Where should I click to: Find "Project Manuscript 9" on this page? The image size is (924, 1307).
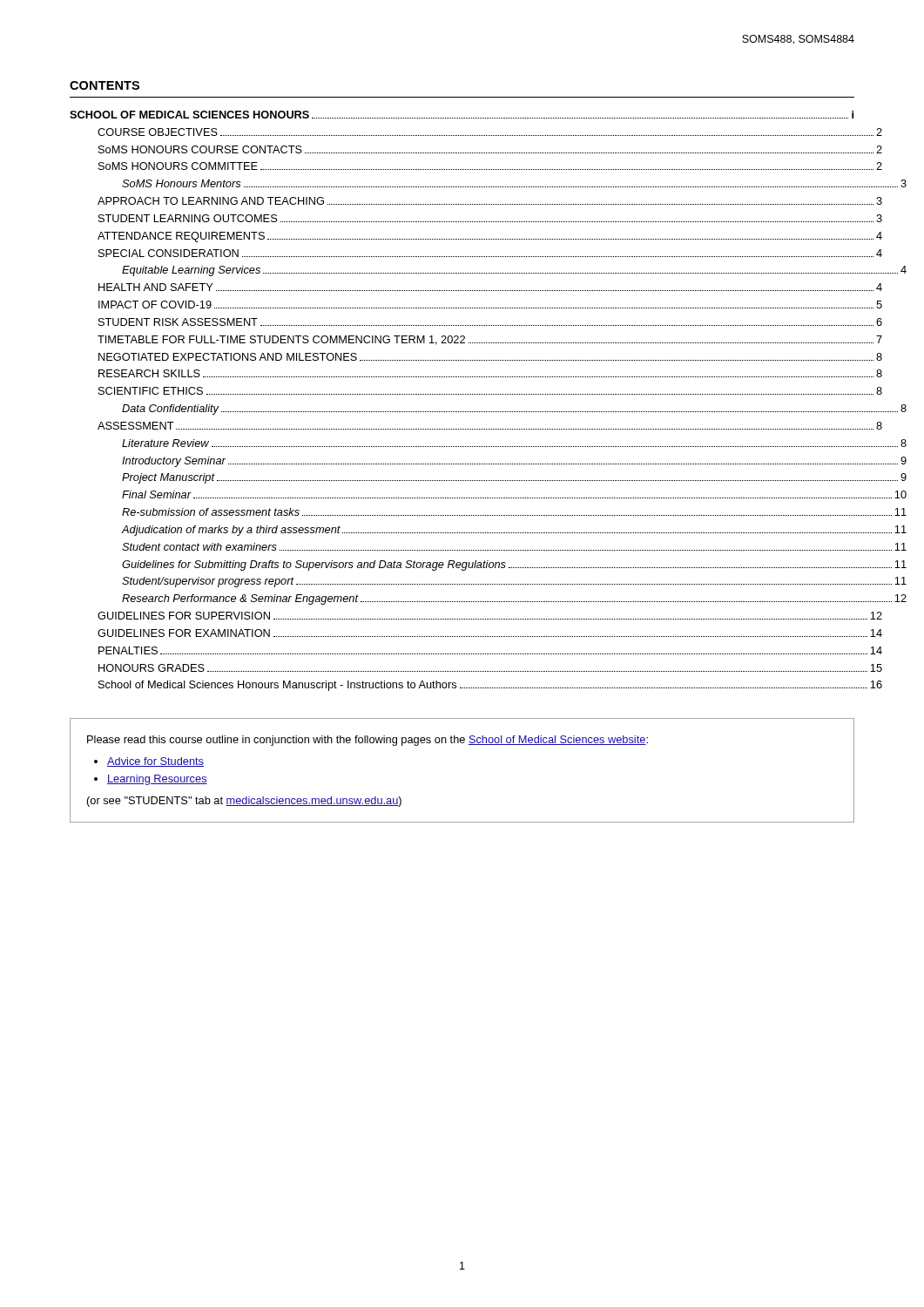point(514,478)
